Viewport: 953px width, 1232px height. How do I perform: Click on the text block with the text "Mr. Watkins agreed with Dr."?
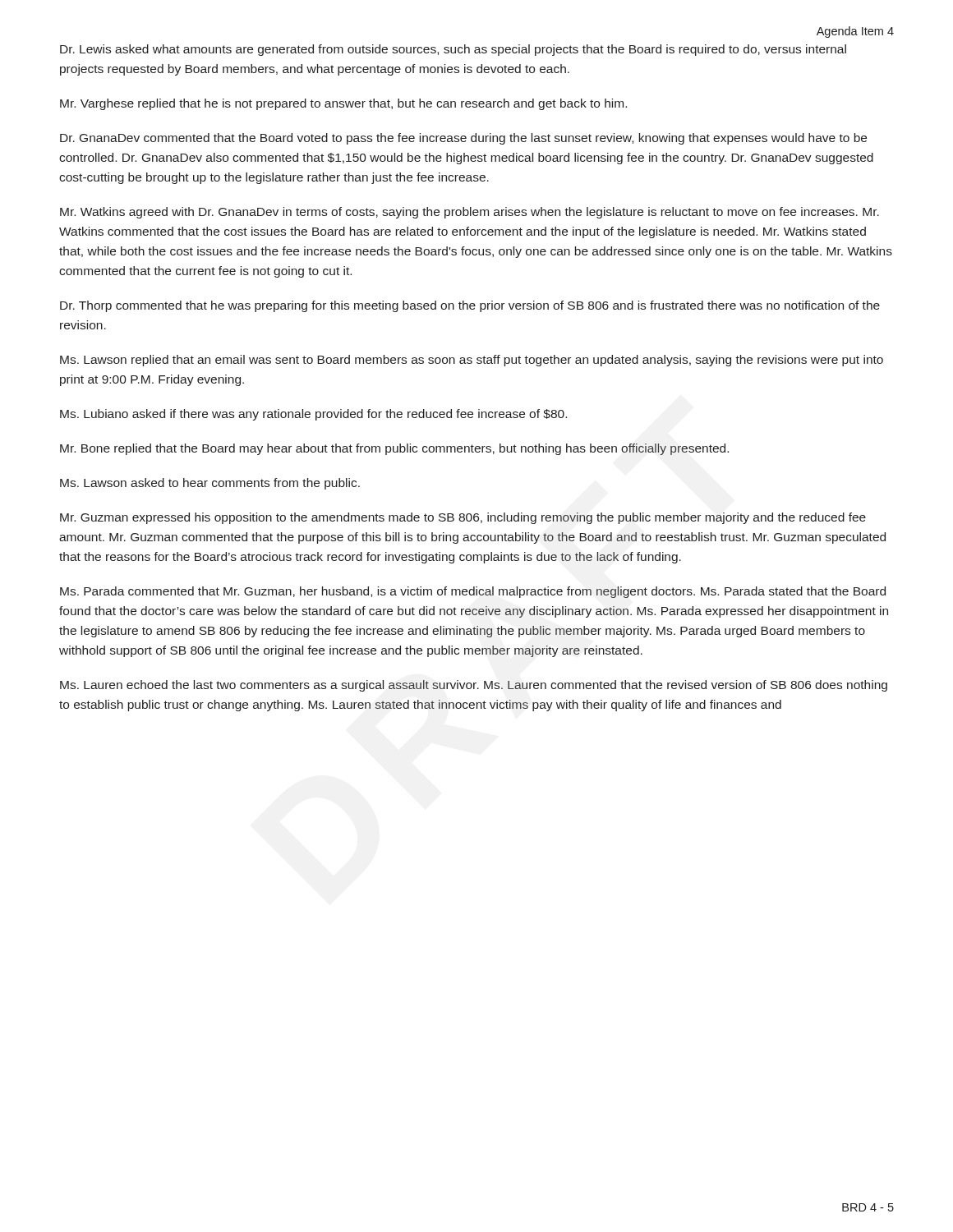click(x=476, y=241)
